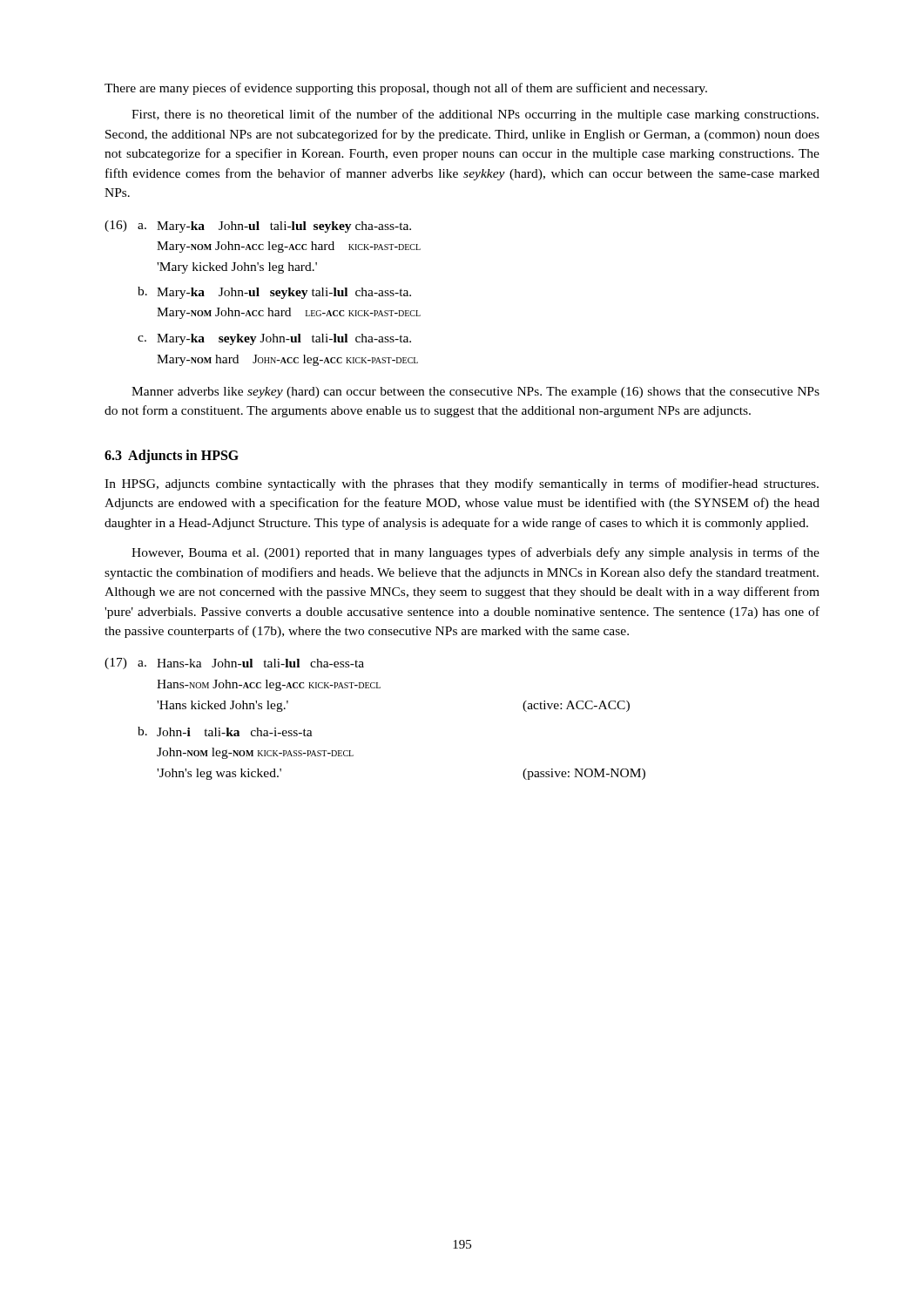Image resolution: width=924 pixels, height=1307 pixels.
Task: Find the passage starting "6.3 Adjuncts in HPSG"
Action: click(172, 455)
